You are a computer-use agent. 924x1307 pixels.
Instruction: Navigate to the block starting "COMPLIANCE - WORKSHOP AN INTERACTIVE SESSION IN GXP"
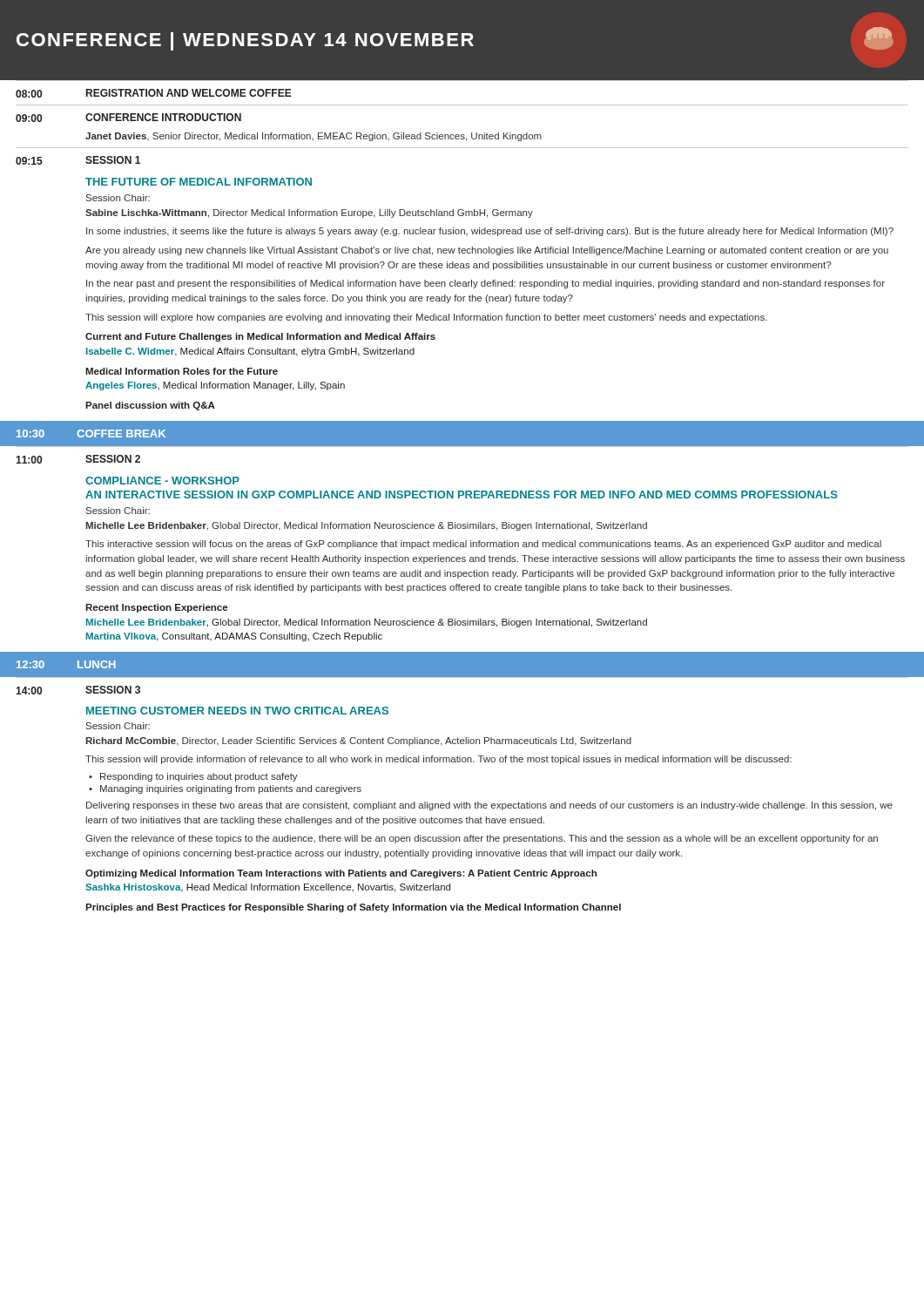[497, 487]
